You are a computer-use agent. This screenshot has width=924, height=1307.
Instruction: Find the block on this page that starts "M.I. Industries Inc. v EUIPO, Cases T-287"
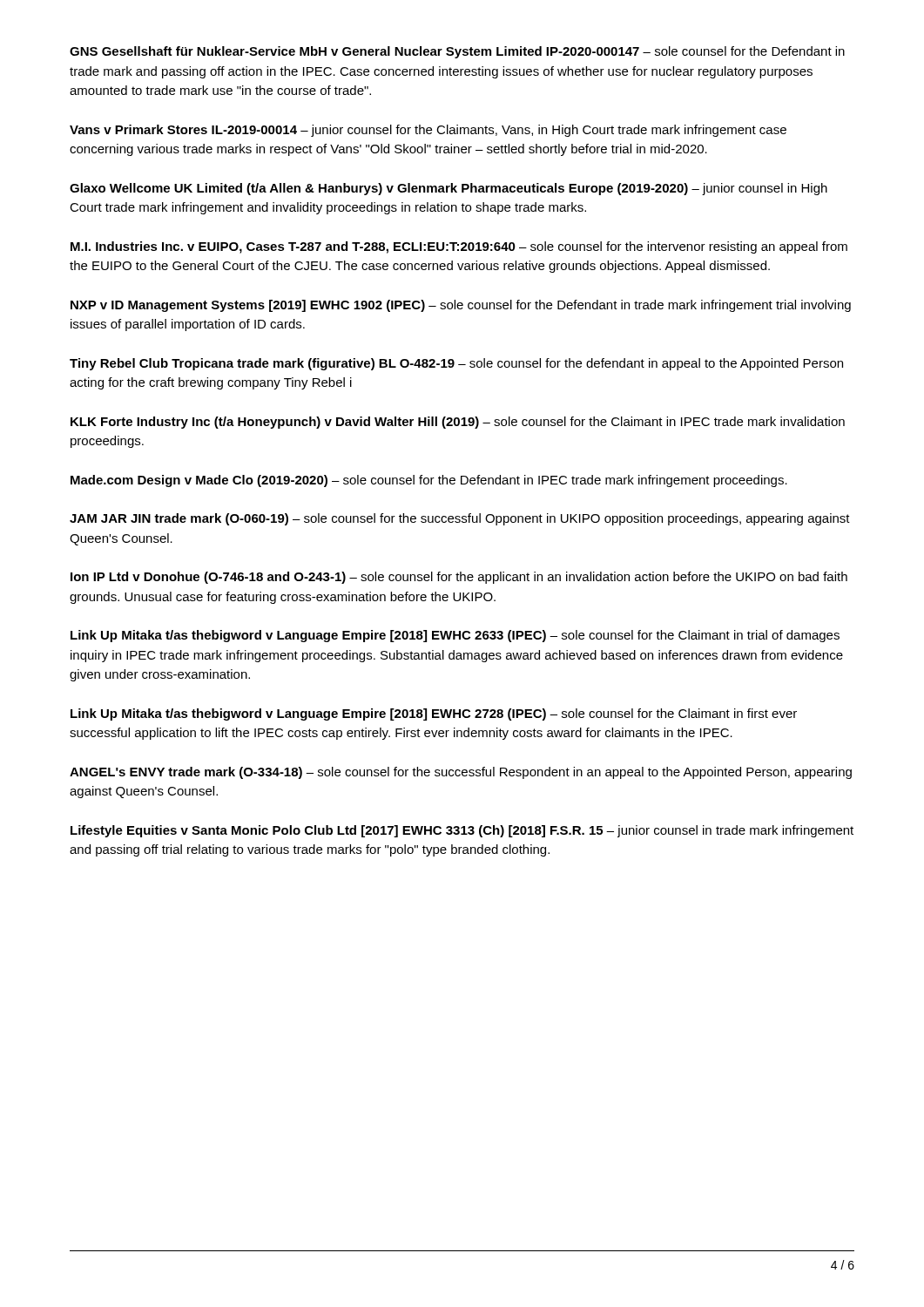[x=459, y=256]
